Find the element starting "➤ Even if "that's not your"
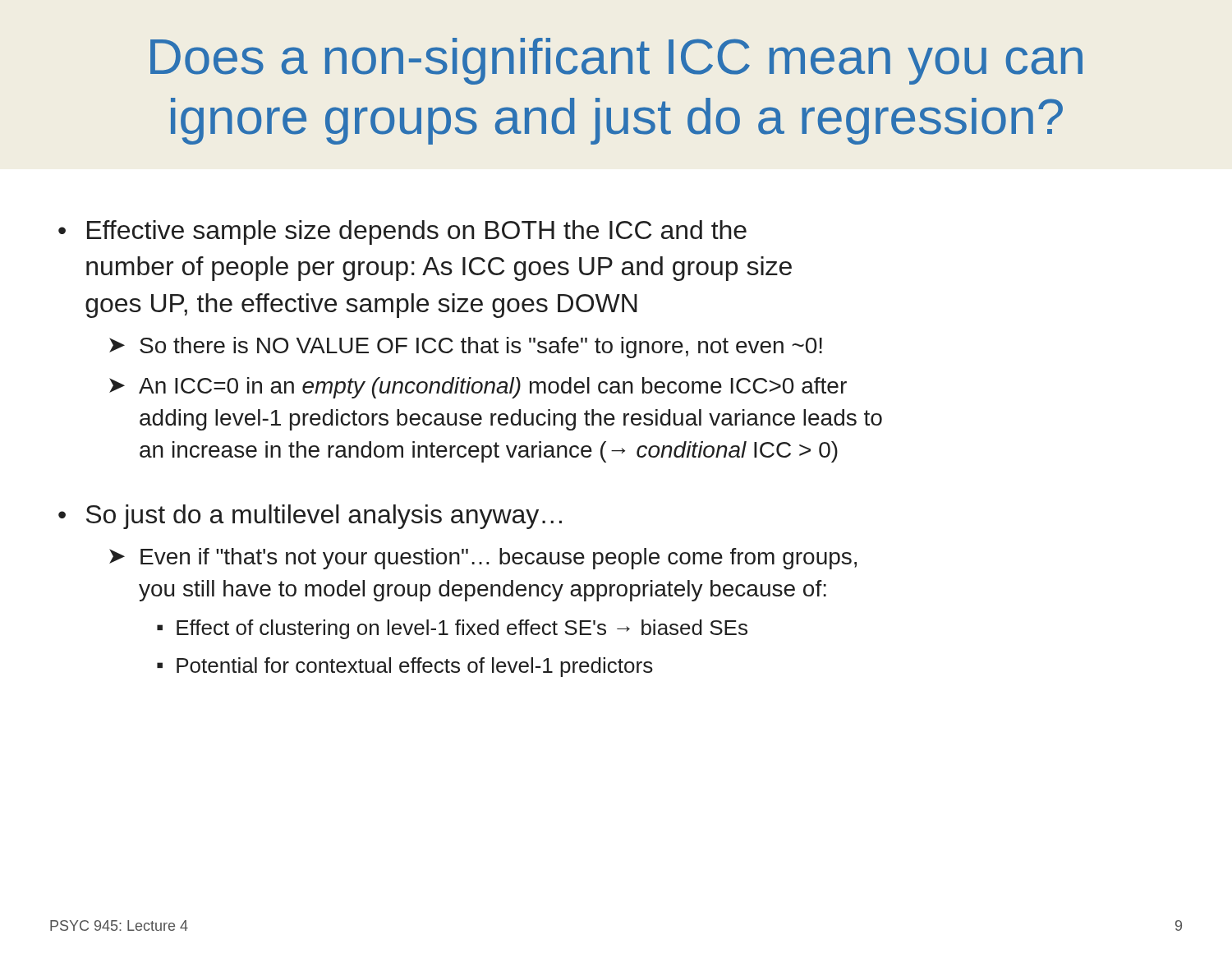Screen dimensions: 953x1232 (x=483, y=573)
